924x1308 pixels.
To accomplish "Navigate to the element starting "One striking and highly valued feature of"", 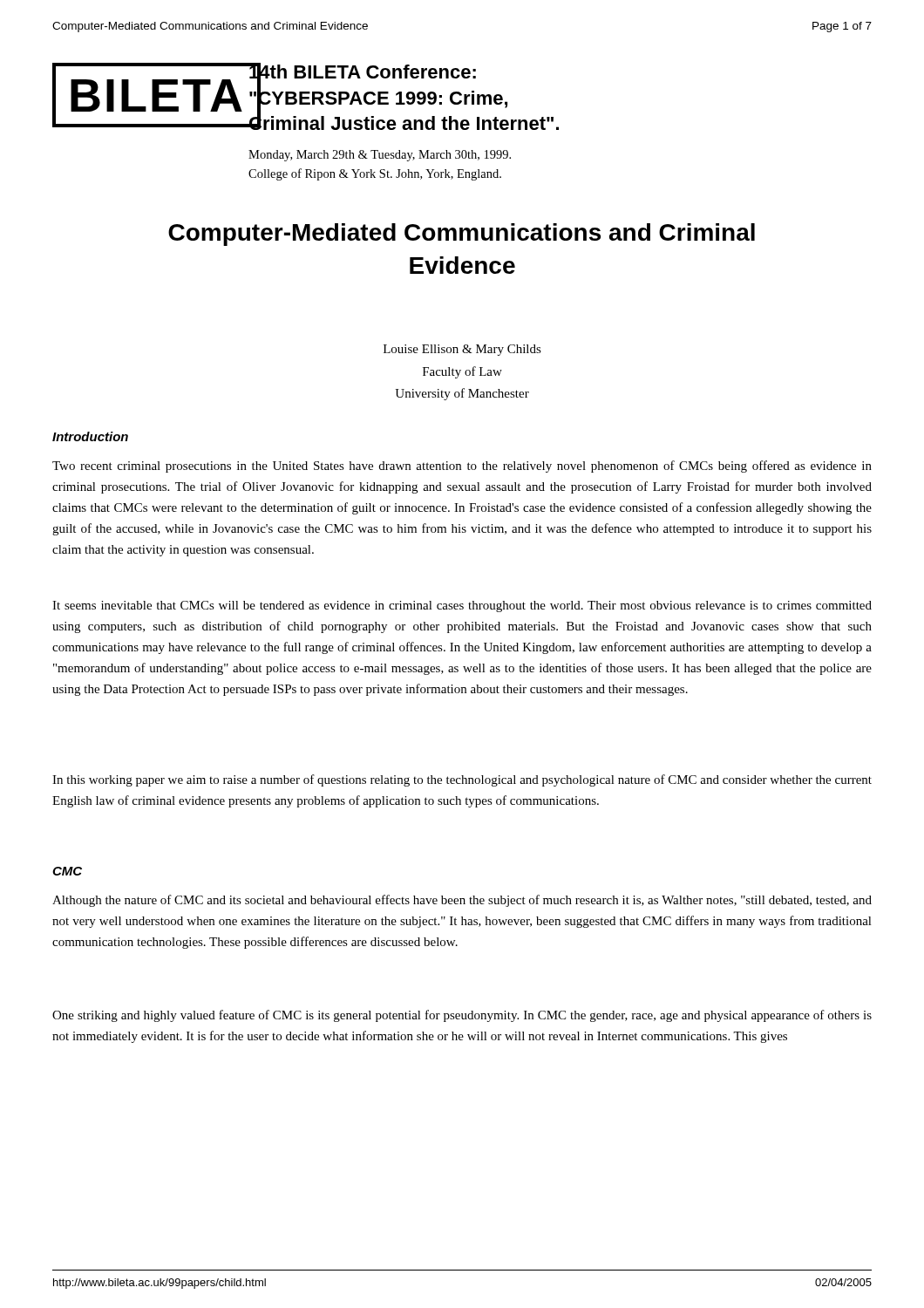I will [x=462, y=1025].
